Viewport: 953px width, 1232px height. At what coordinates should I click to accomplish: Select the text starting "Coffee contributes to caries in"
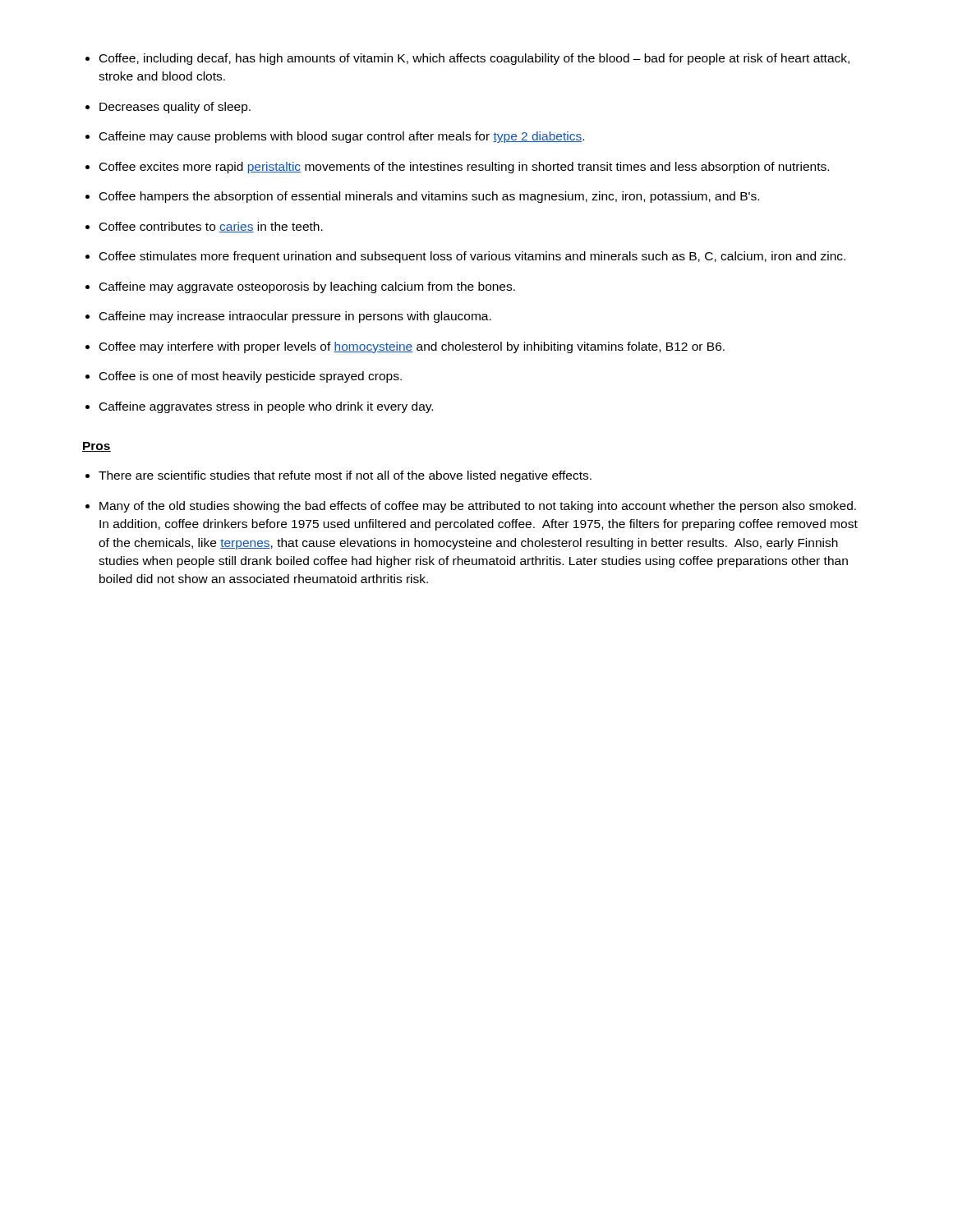211,226
